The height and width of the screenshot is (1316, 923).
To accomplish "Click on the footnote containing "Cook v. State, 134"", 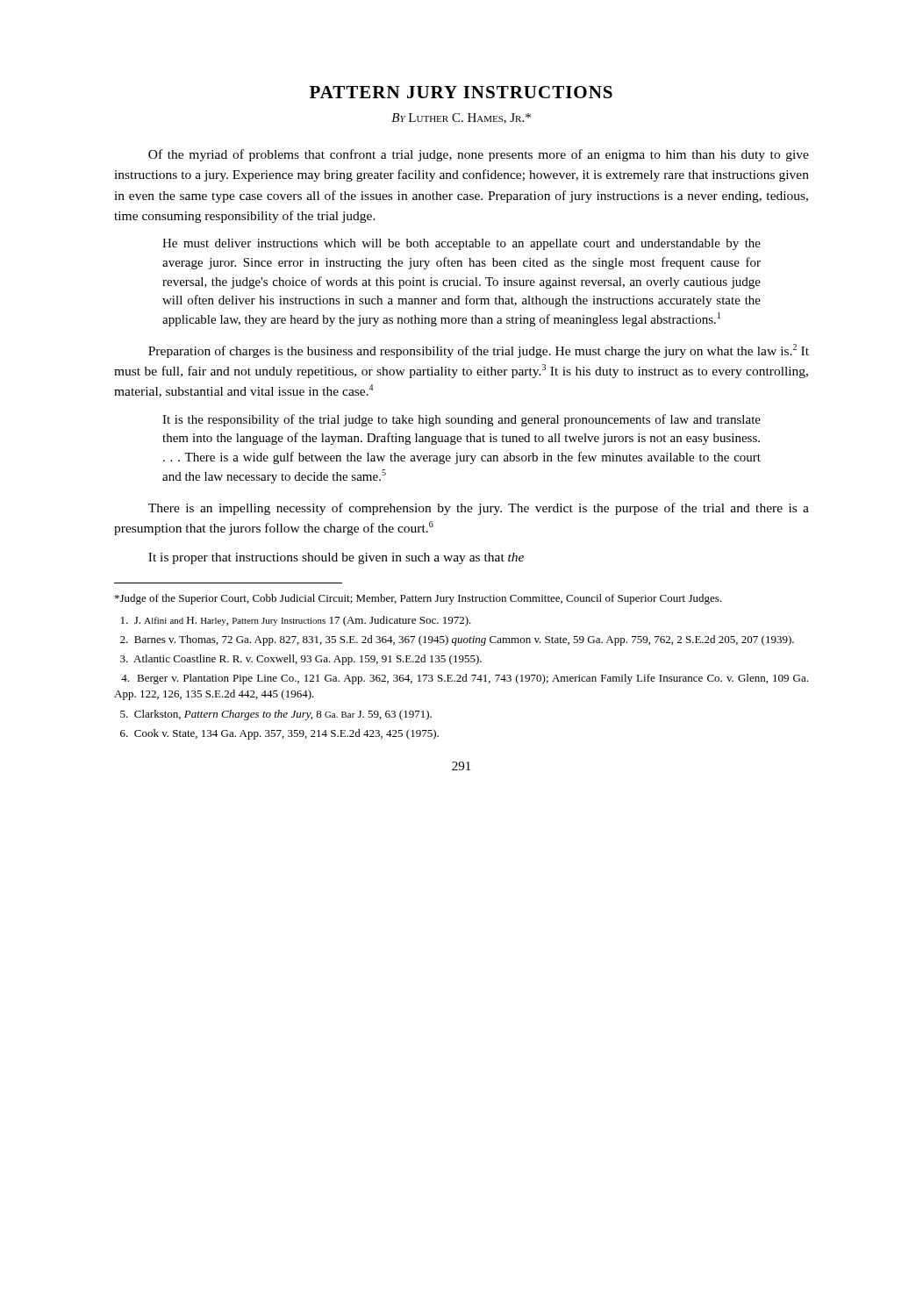I will point(277,733).
